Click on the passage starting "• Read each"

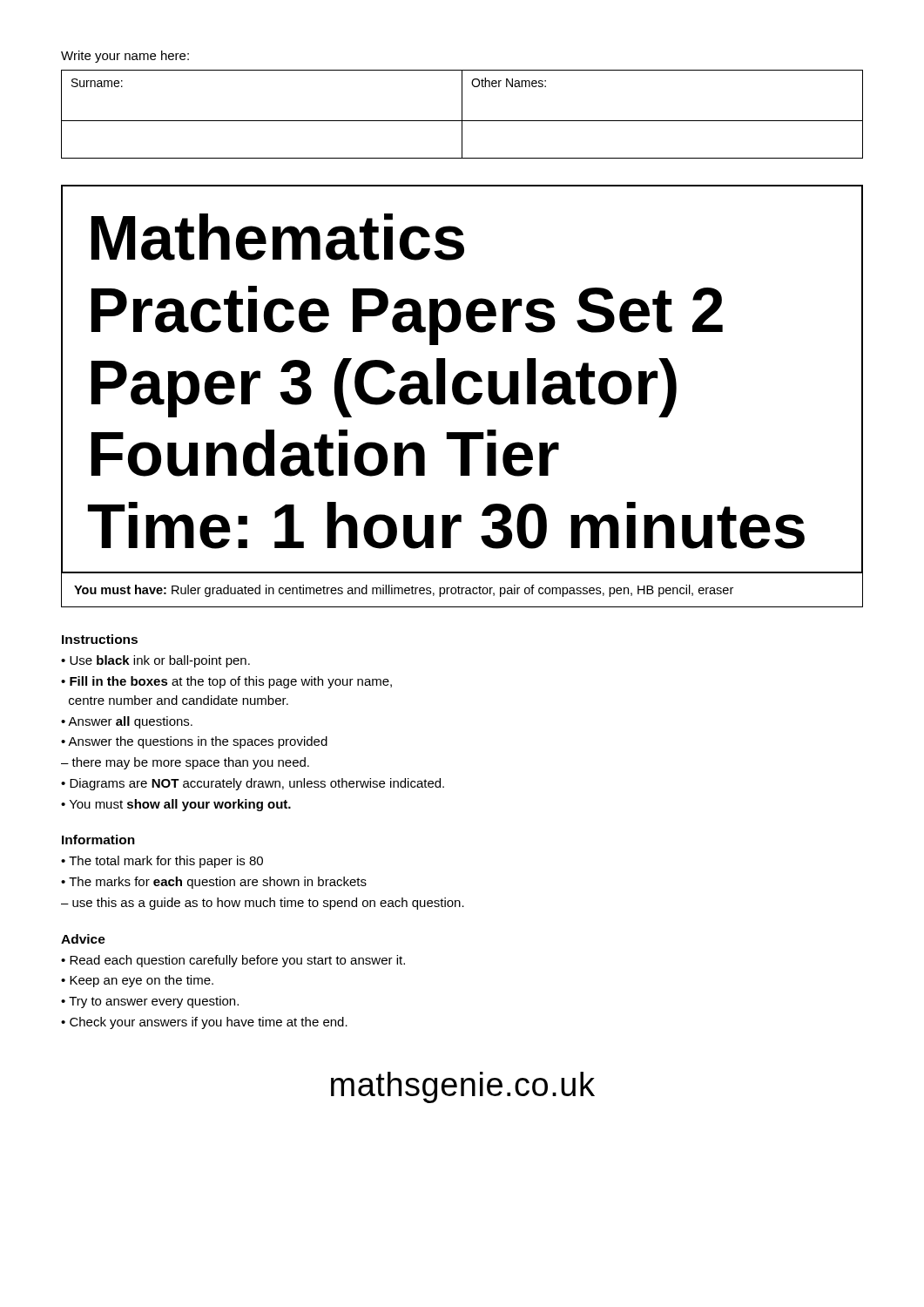pos(234,959)
